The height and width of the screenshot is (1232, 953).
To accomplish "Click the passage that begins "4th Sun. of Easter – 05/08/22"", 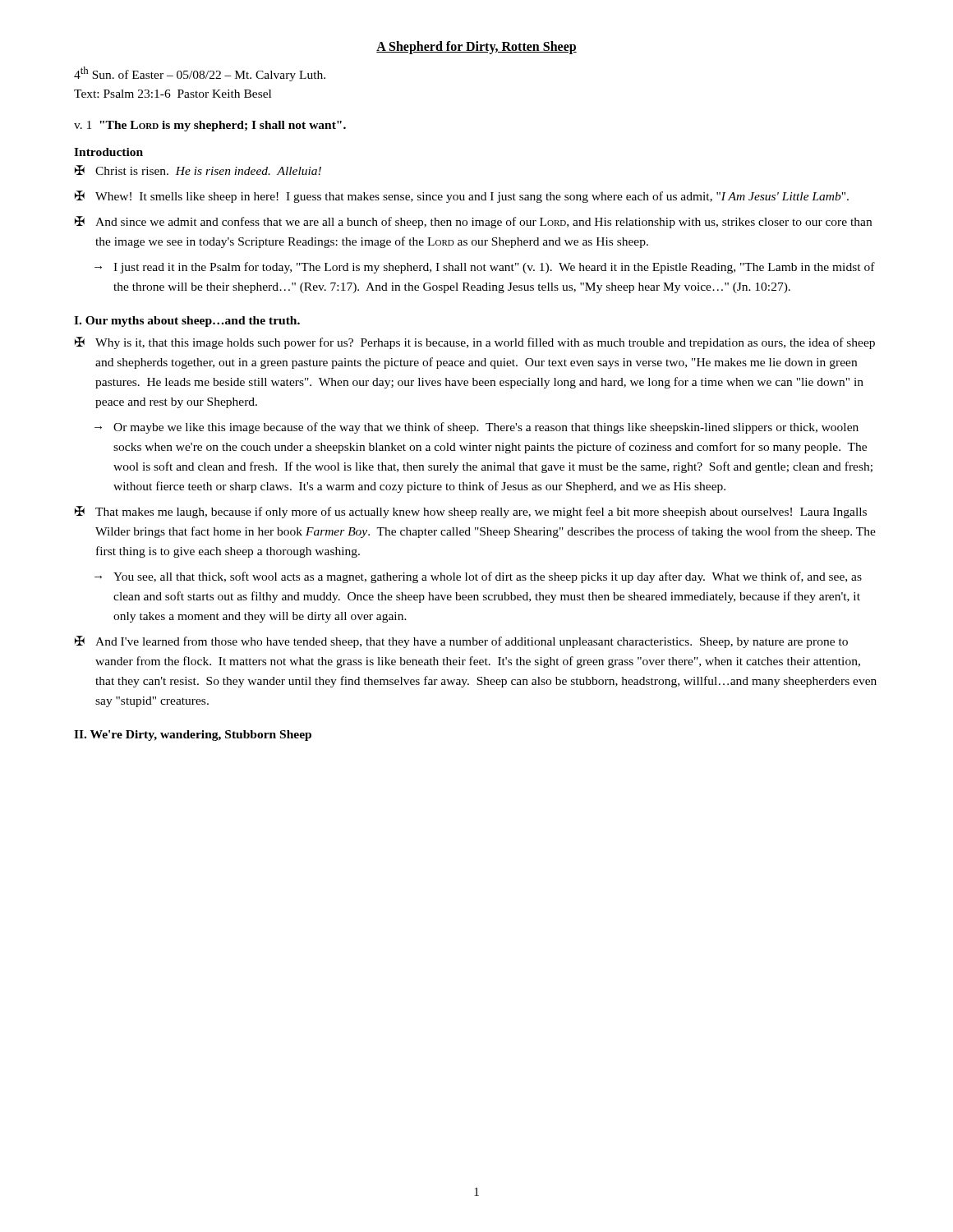I will click(x=200, y=82).
